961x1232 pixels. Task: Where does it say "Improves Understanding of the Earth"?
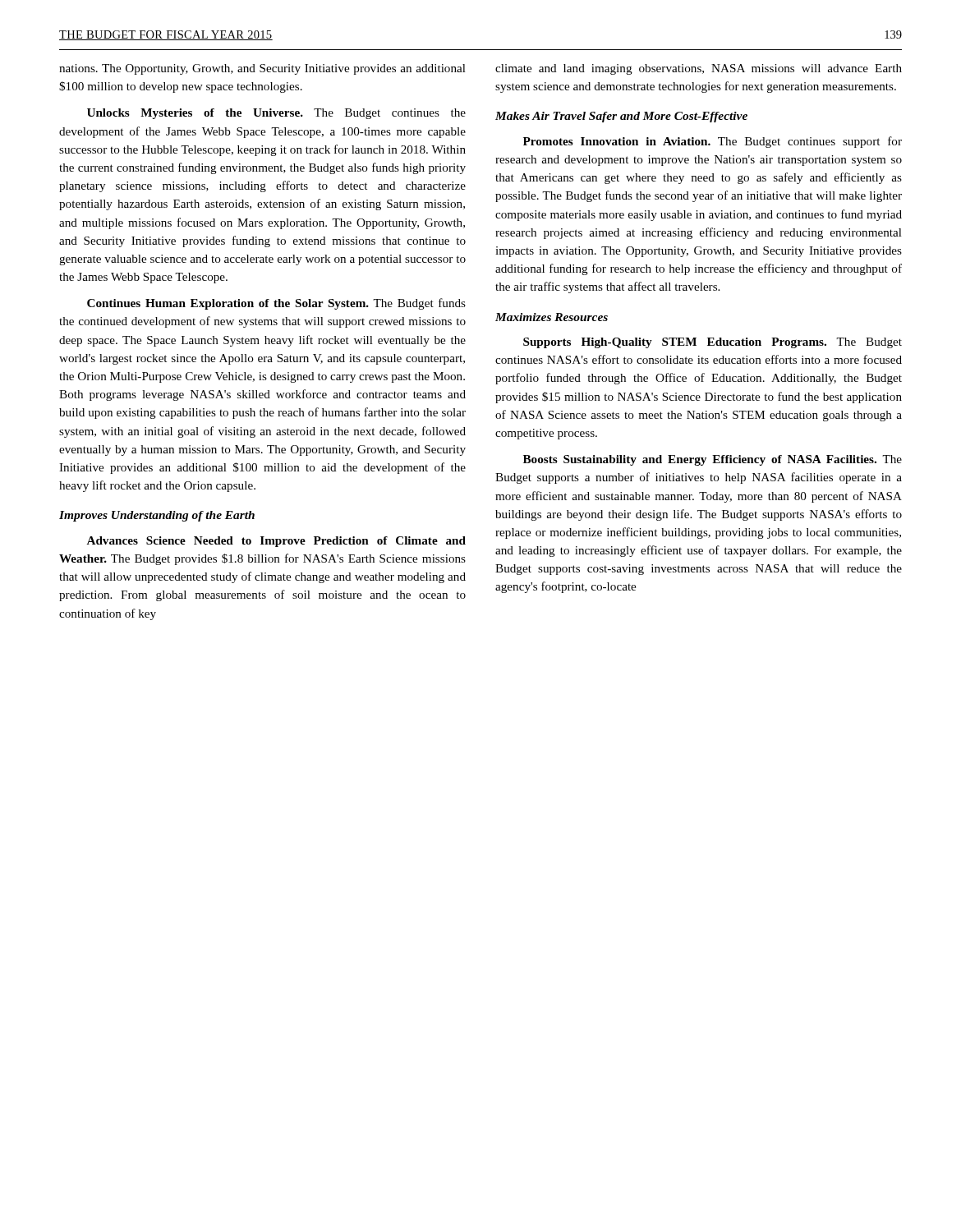[x=262, y=515]
